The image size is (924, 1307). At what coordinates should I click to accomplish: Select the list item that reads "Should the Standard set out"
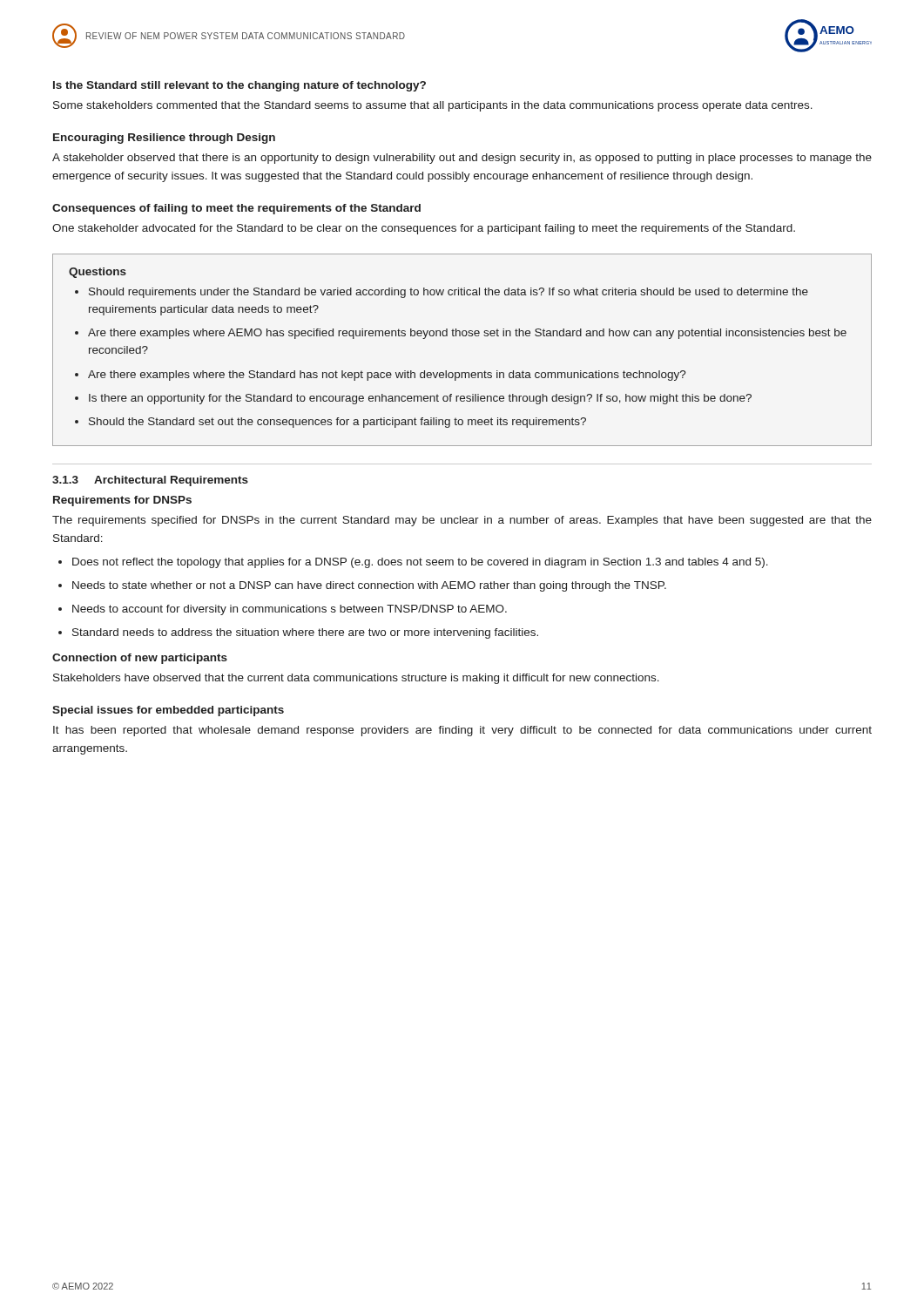point(337,422)
